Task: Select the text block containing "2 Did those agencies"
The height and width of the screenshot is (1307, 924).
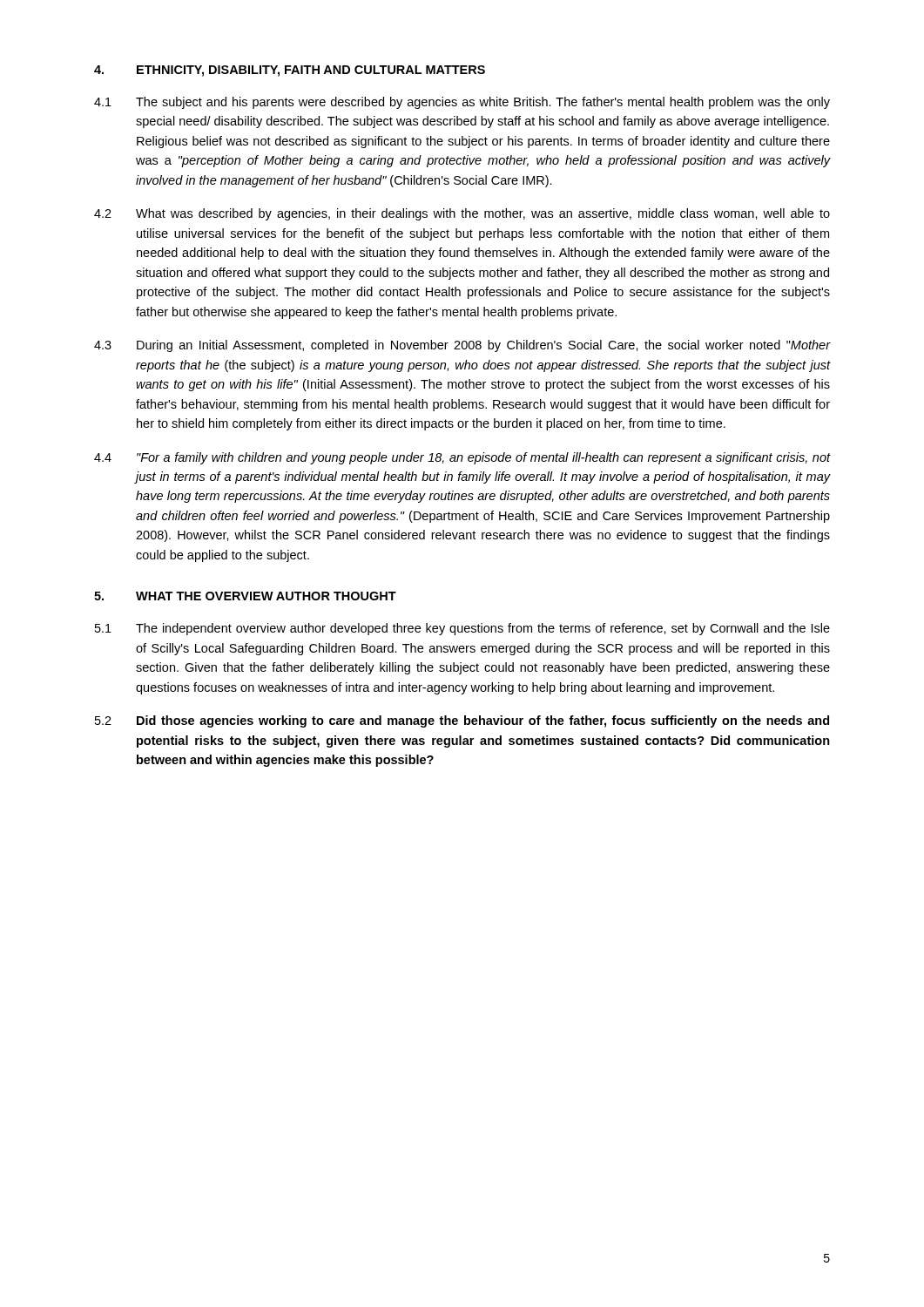Action: click(462, 741)
